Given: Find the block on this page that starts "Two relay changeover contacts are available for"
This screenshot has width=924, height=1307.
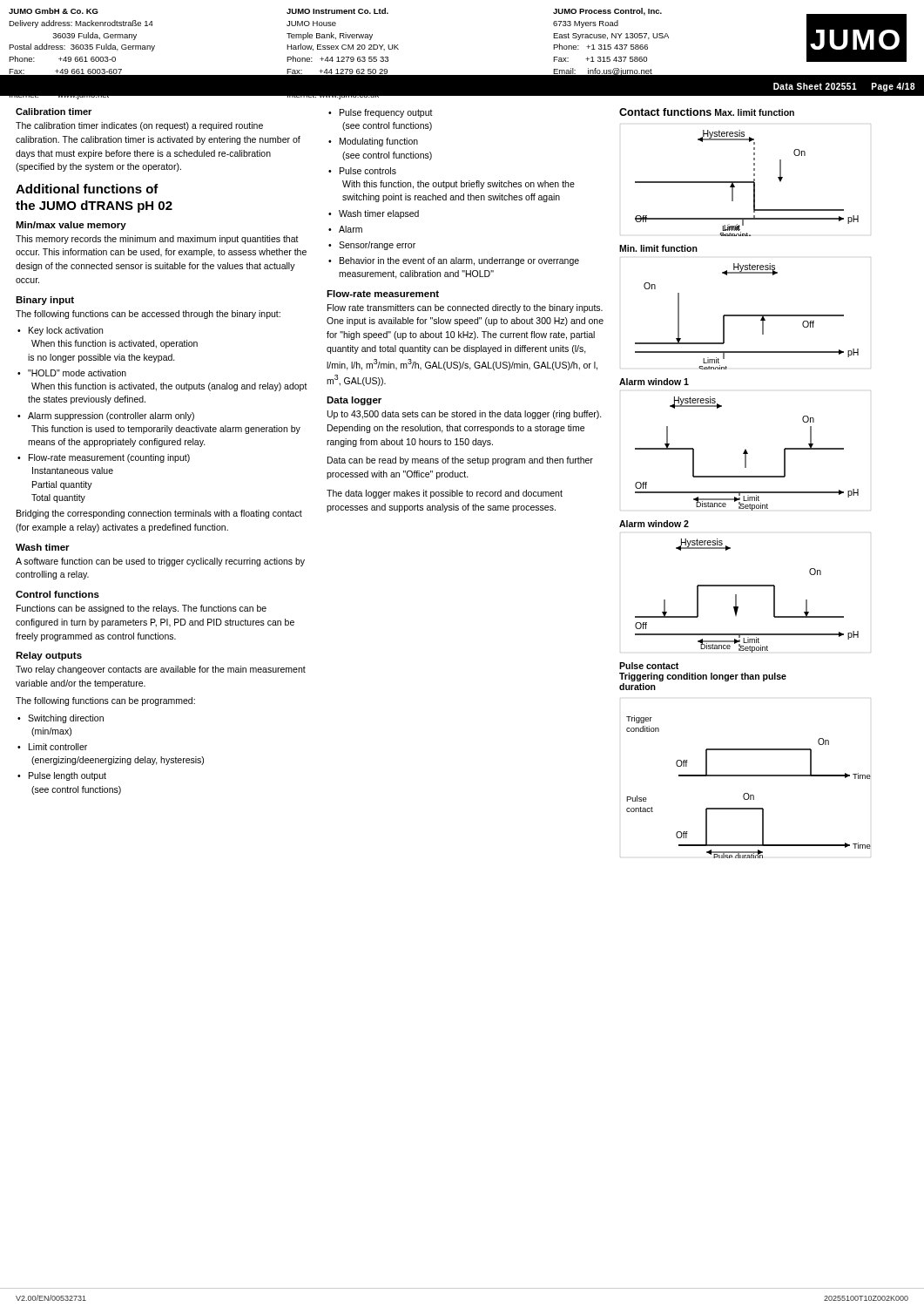Looking at the screenshot, I should [x=161, y=676].
